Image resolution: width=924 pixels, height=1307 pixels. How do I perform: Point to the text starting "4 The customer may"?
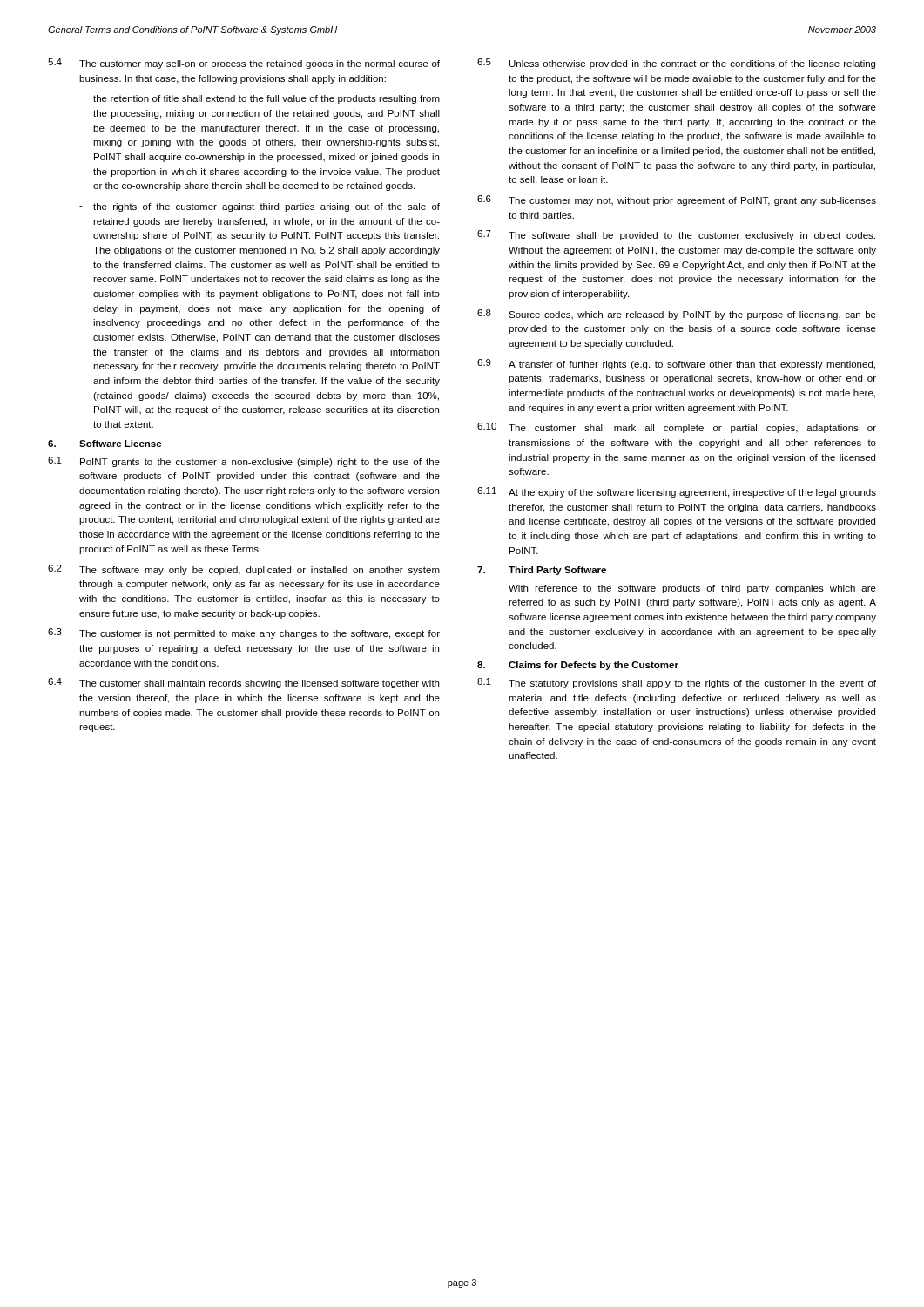pos(244,71)
